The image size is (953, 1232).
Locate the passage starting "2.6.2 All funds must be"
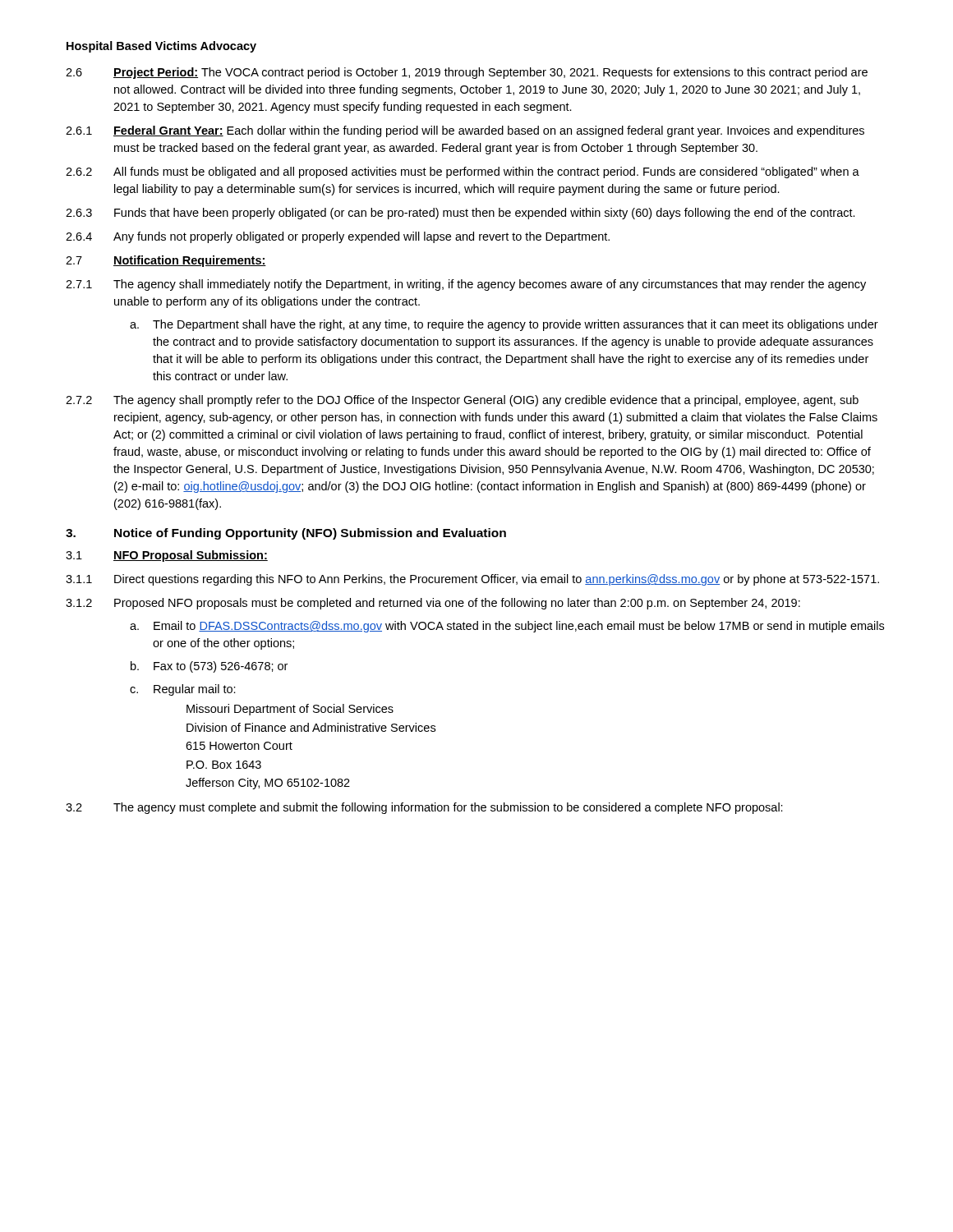tap(476, 181)
